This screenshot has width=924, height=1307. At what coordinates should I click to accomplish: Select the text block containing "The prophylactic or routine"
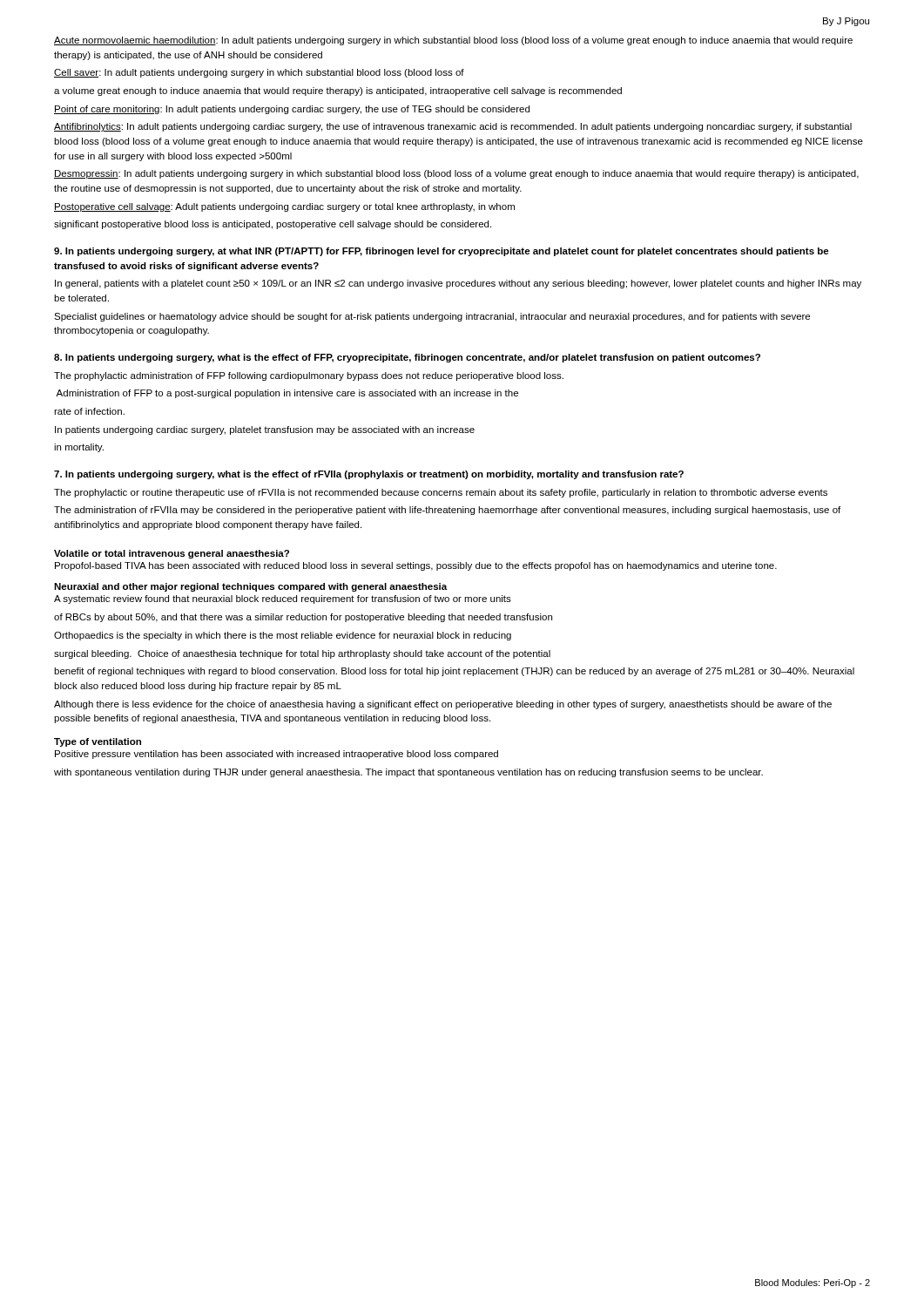[x=462, y=509]
